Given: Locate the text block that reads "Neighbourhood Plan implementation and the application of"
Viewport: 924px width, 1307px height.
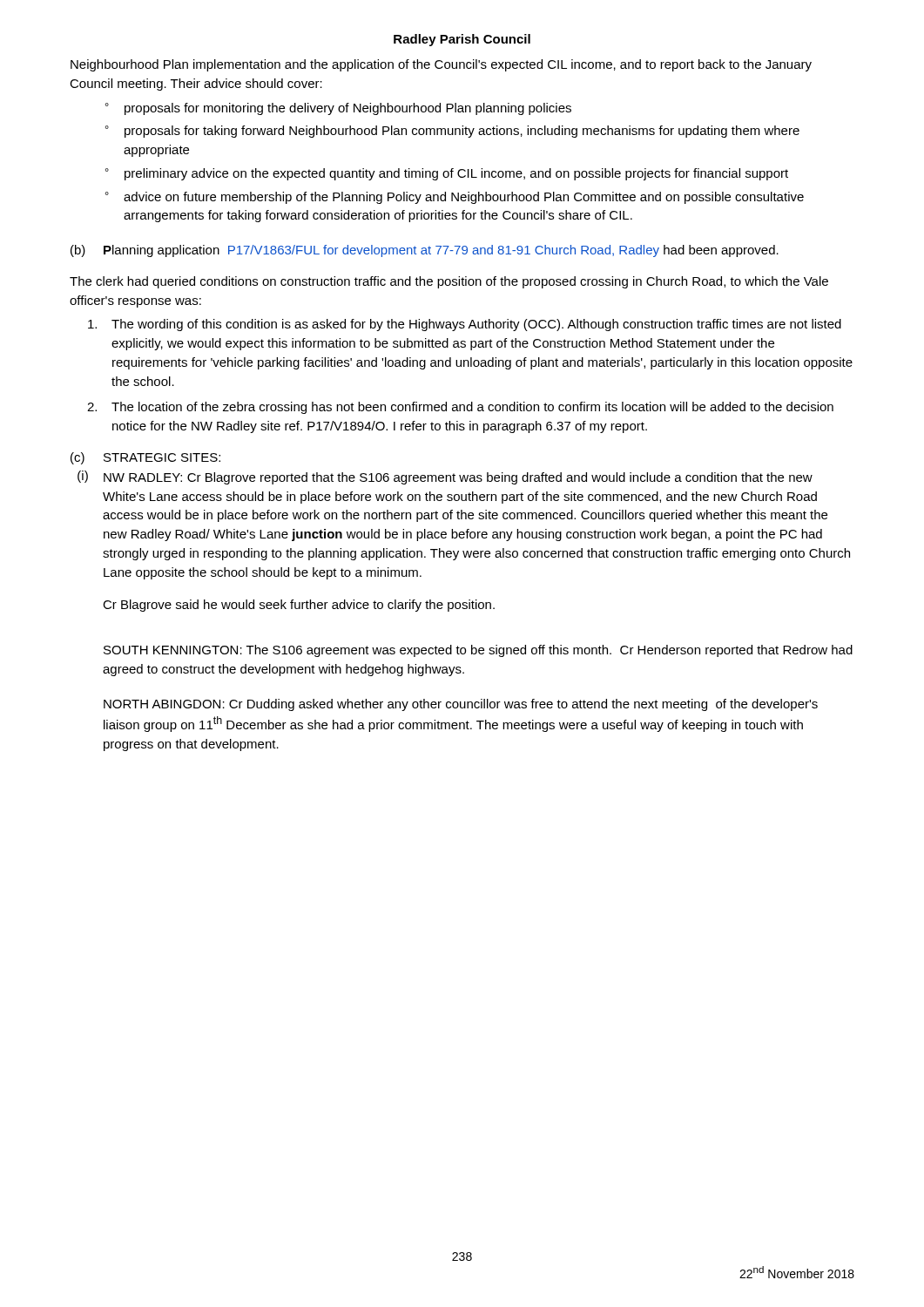Looking at the screenshot, I should pos(441,74).
